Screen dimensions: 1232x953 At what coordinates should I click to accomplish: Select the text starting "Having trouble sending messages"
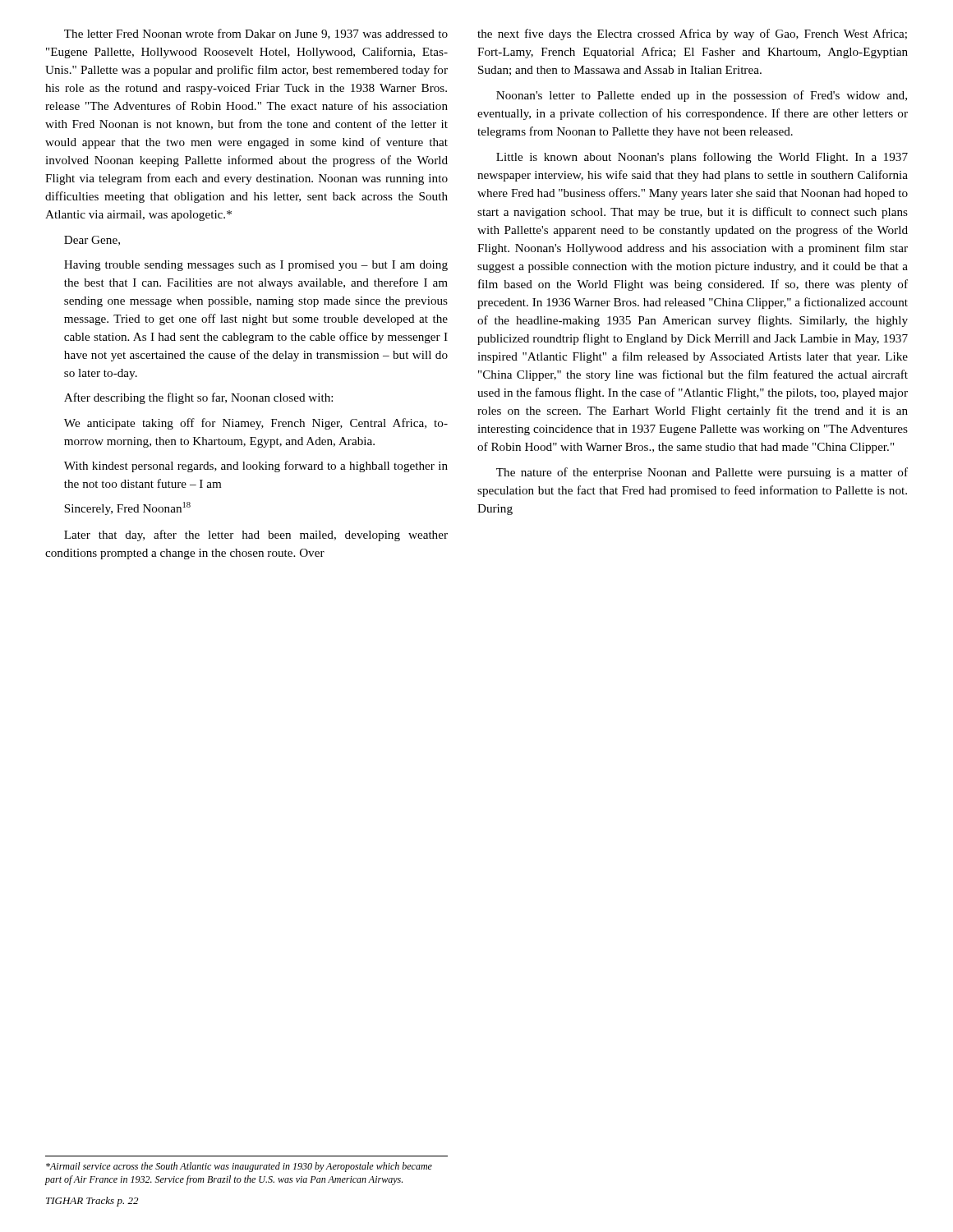point(256,319)
